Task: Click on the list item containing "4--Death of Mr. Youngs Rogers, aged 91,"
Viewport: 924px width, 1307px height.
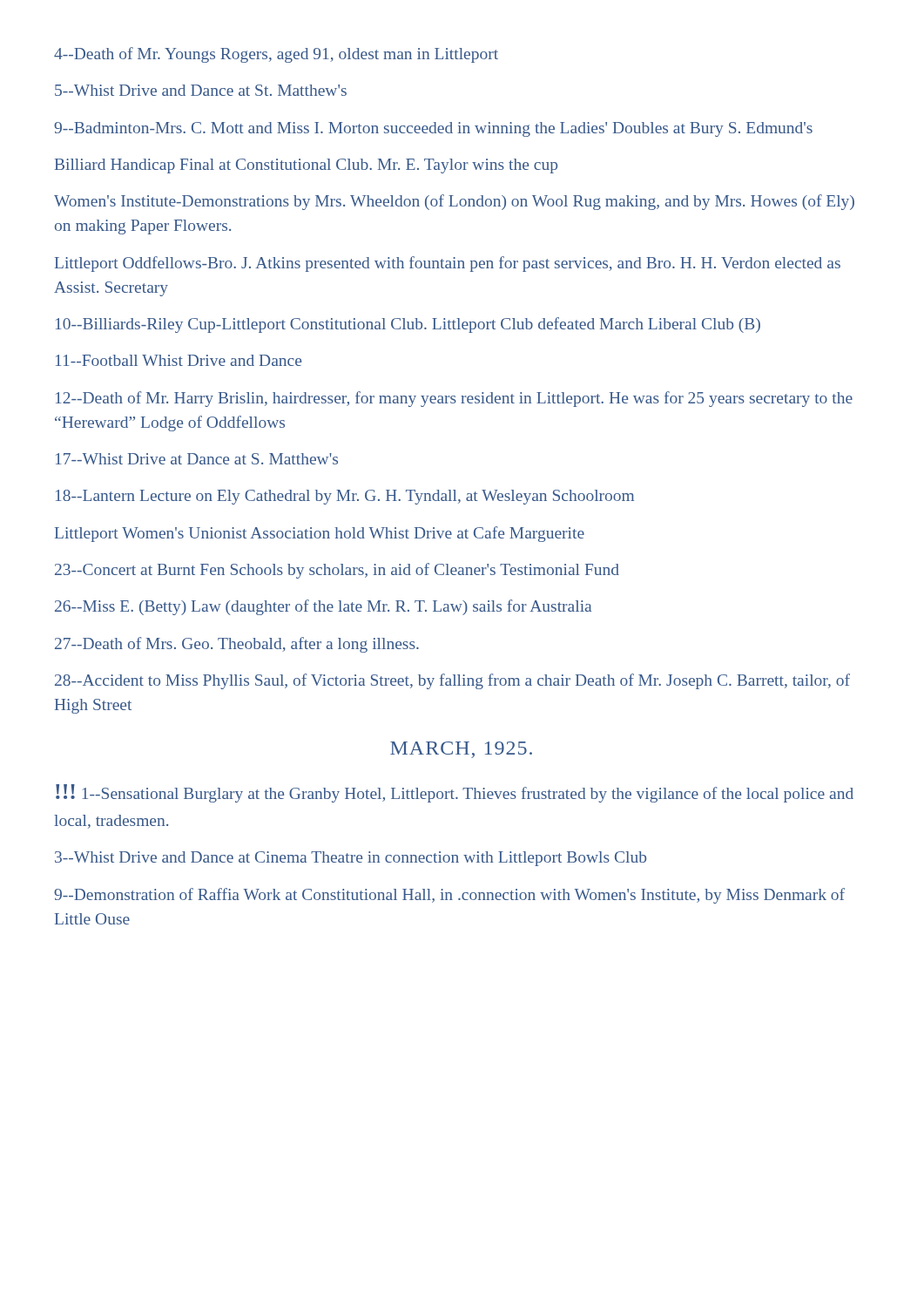Action: (276, 54)
